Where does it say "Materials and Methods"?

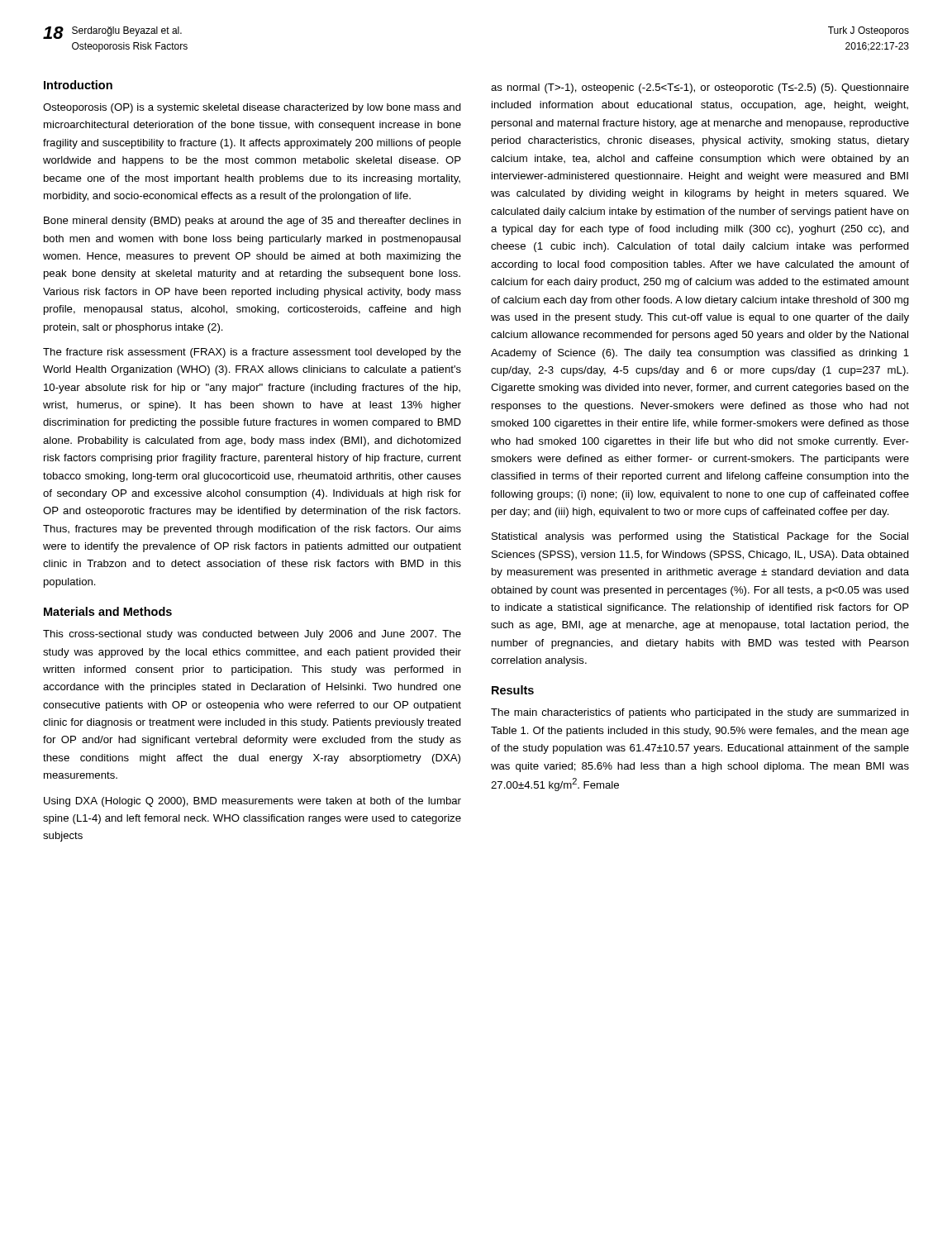pyautogui.click(x=108, y=612)
